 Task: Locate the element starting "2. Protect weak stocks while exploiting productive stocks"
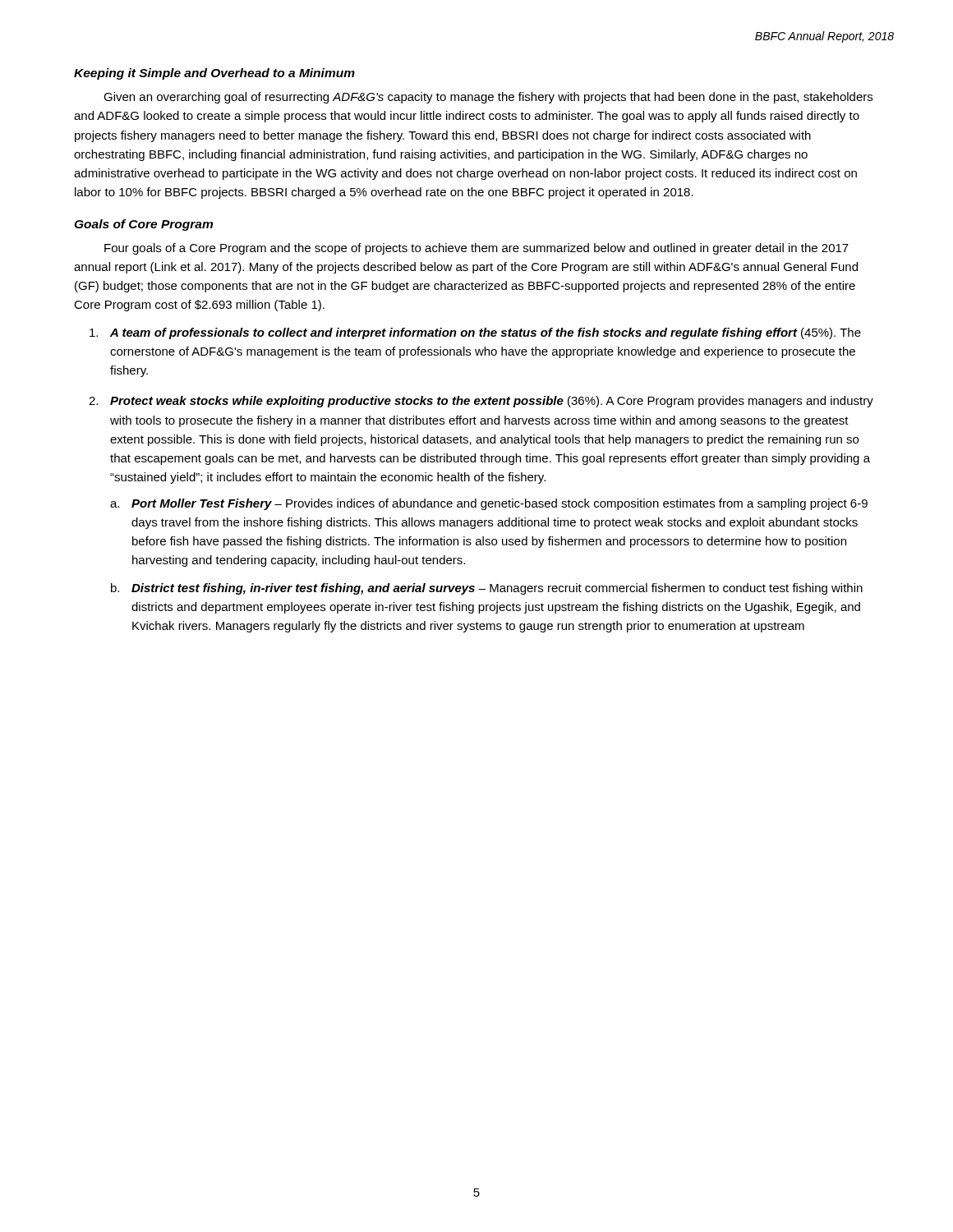(x=484, y=517)
